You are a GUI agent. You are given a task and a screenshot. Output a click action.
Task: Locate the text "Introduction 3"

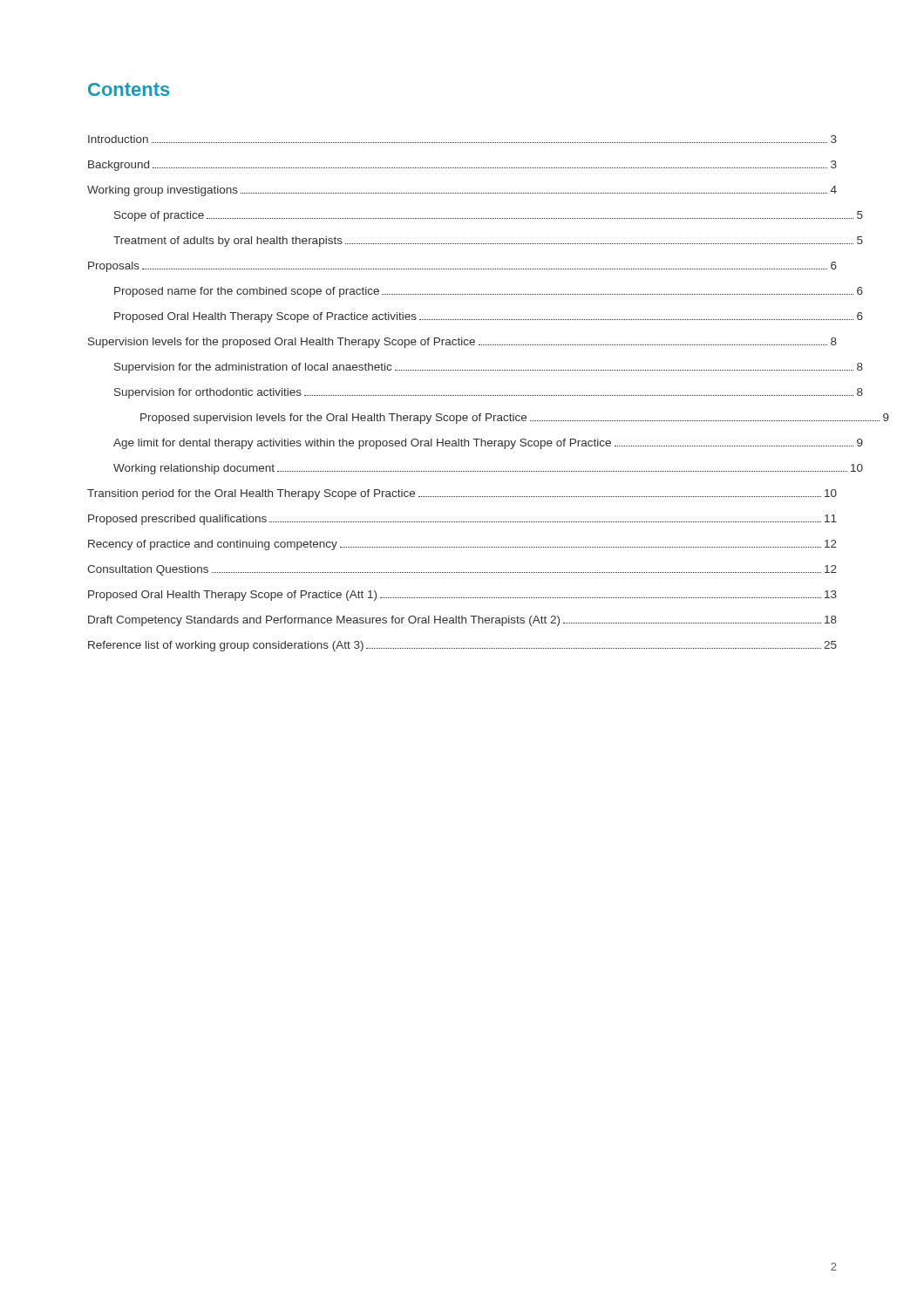pos(462,139)
